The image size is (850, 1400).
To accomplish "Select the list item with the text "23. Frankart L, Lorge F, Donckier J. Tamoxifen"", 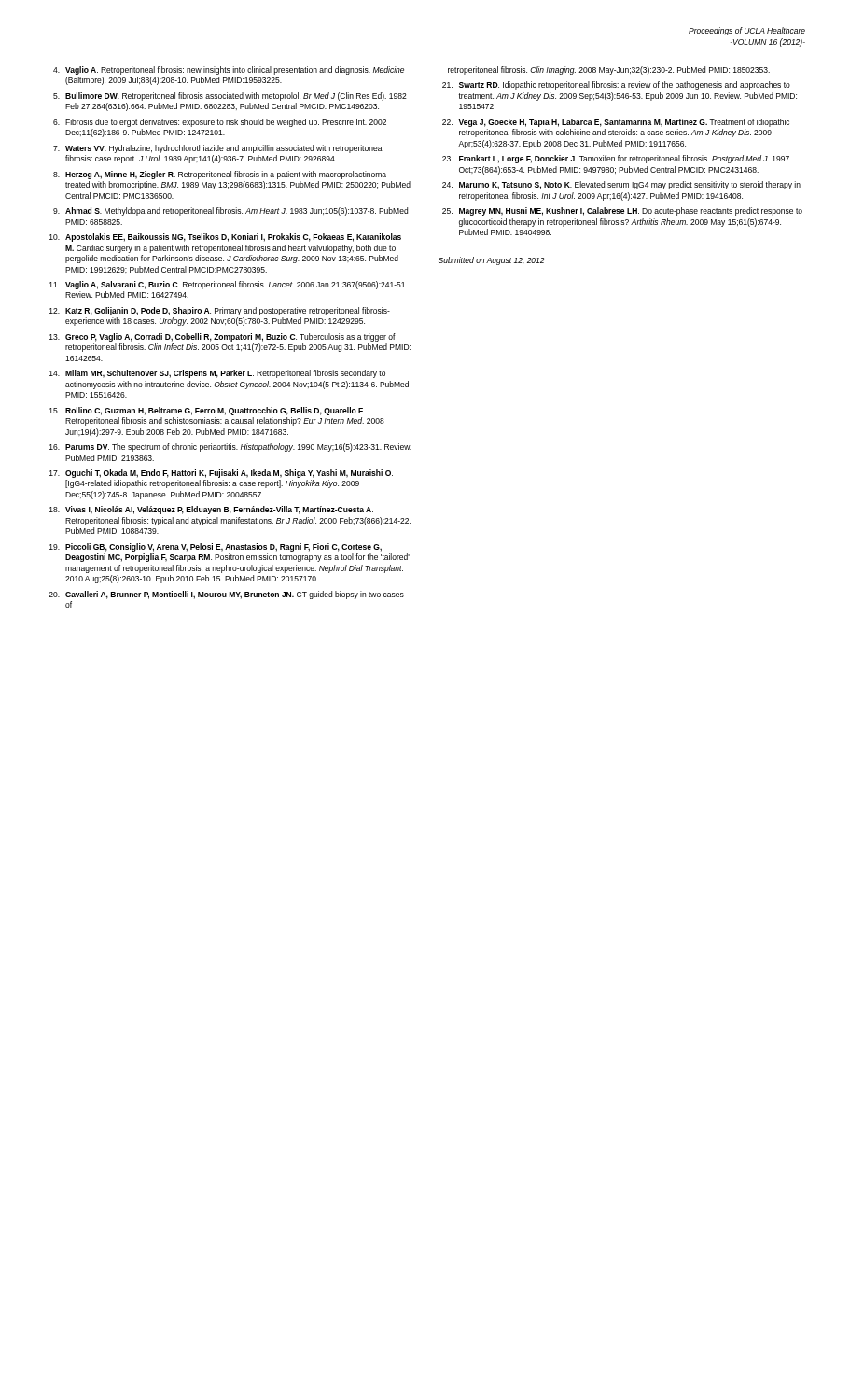I will tap(622, 165).
